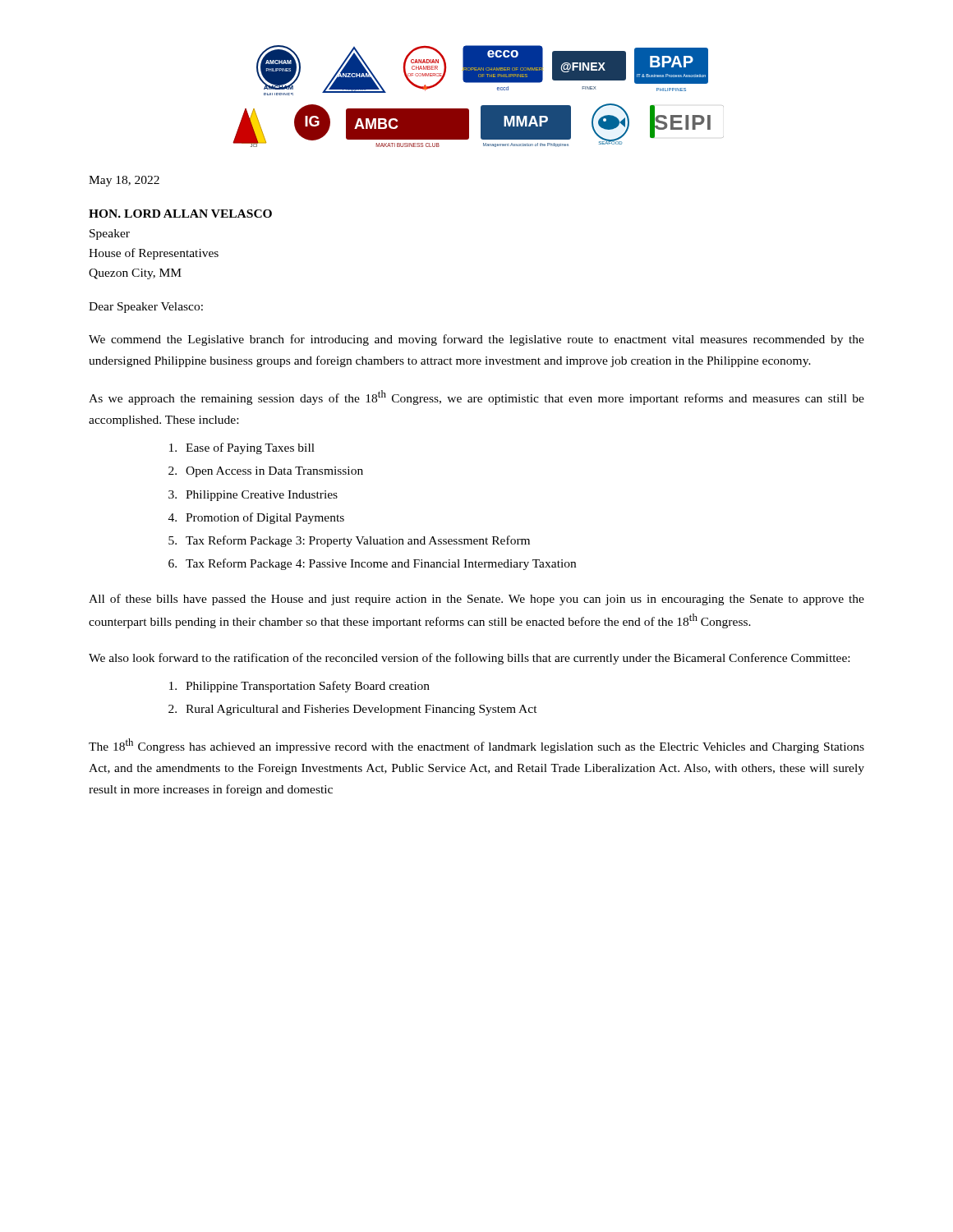
Task: Click on the element starting "Dear Speaker Velasco:"
Action: click(146, 306)
